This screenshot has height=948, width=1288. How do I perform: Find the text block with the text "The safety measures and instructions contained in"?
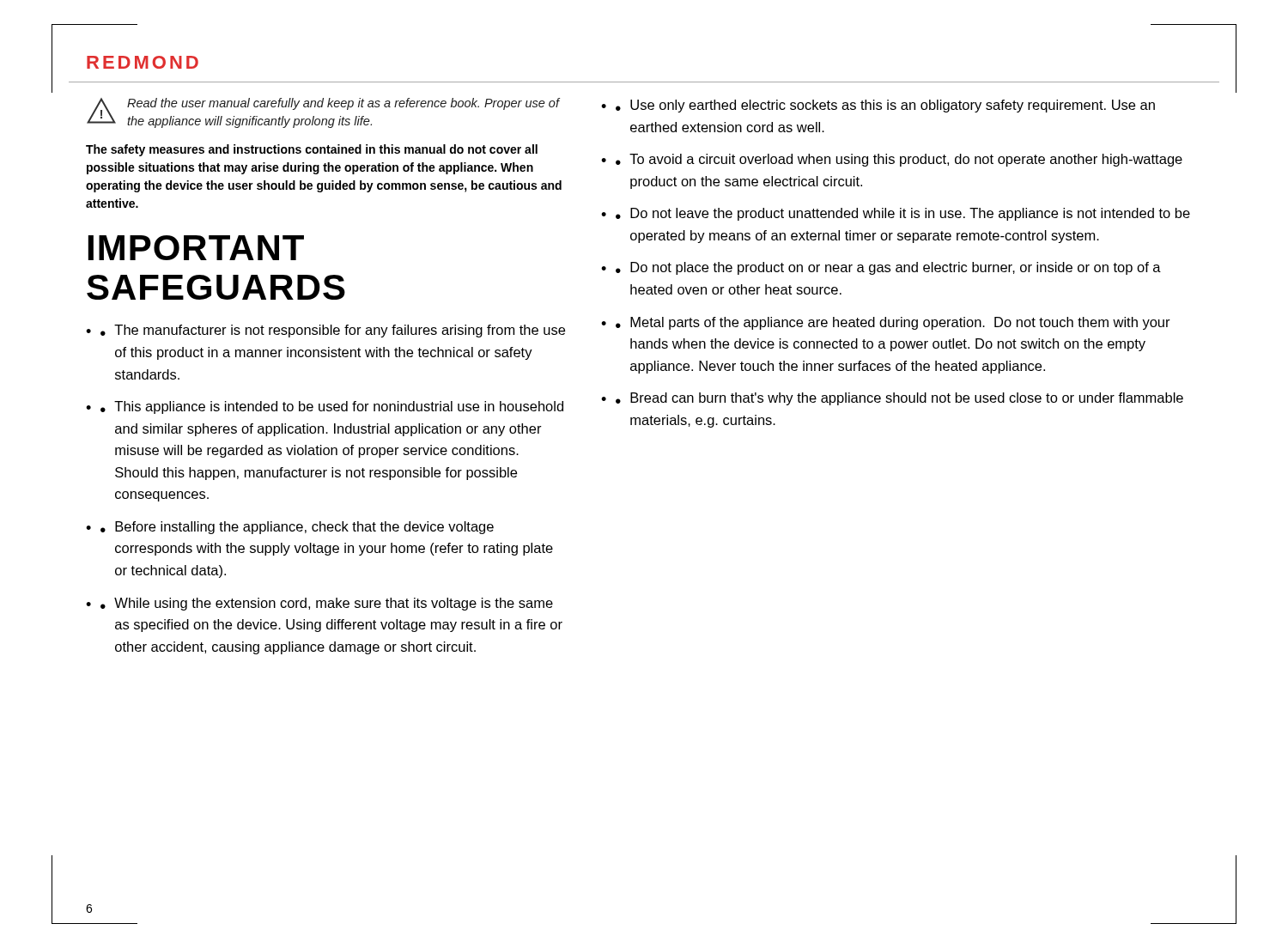tap(324, 176)
